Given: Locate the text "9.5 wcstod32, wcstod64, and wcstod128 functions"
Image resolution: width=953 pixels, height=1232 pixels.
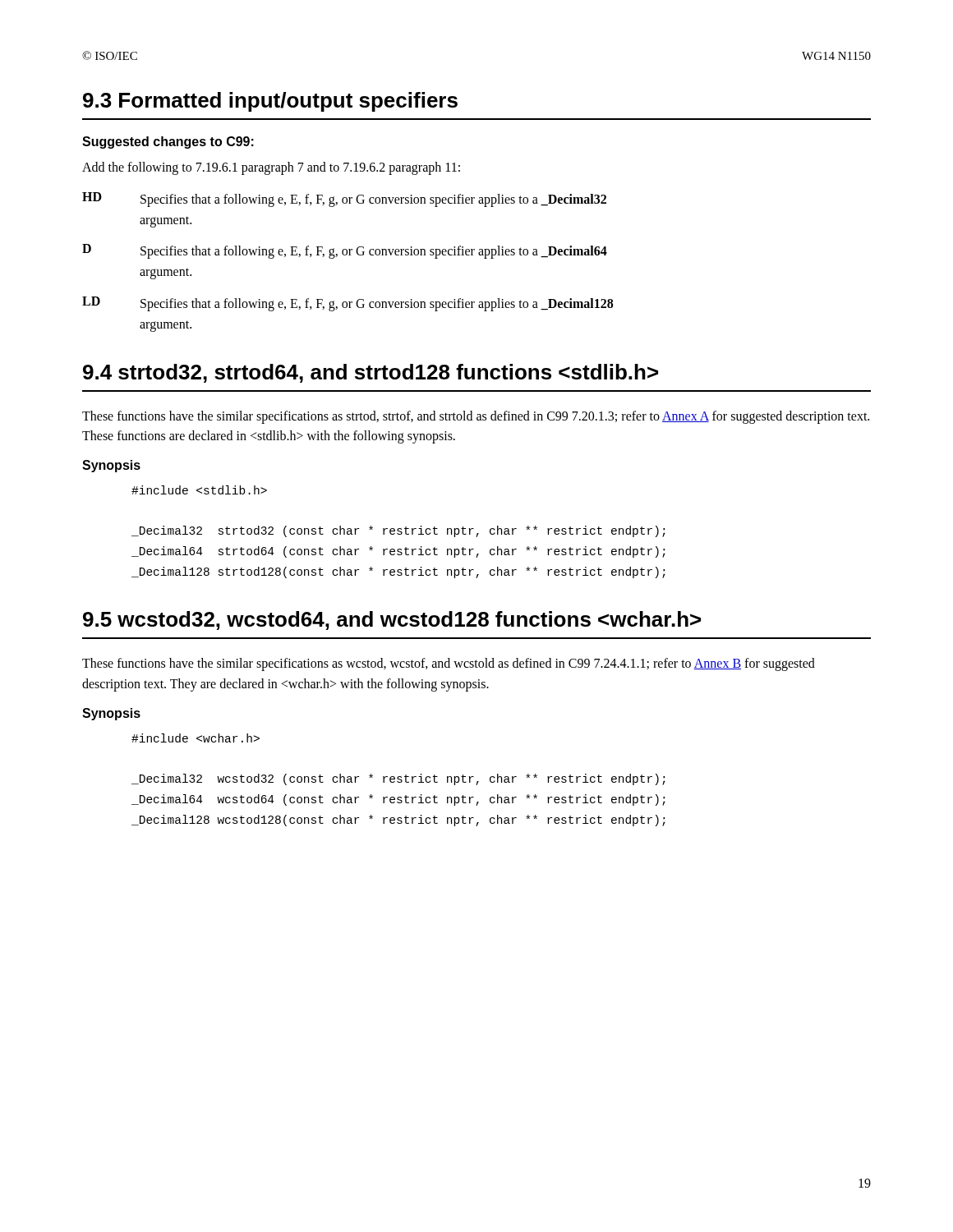Looking at the screenshot, I should 476,623.
